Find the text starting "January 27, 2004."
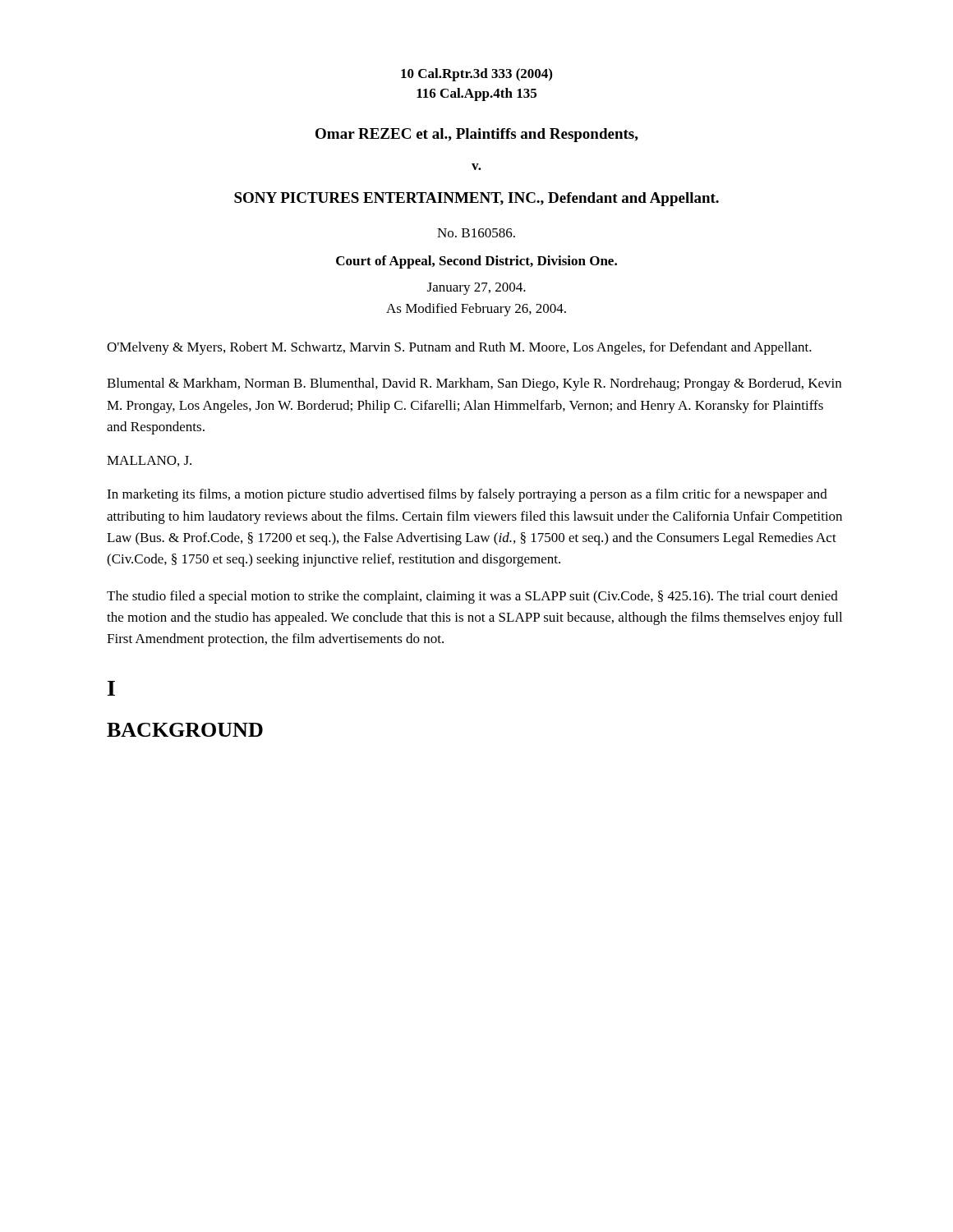The width and height of the screenshot is (953, 1232). tap(476, 287)
